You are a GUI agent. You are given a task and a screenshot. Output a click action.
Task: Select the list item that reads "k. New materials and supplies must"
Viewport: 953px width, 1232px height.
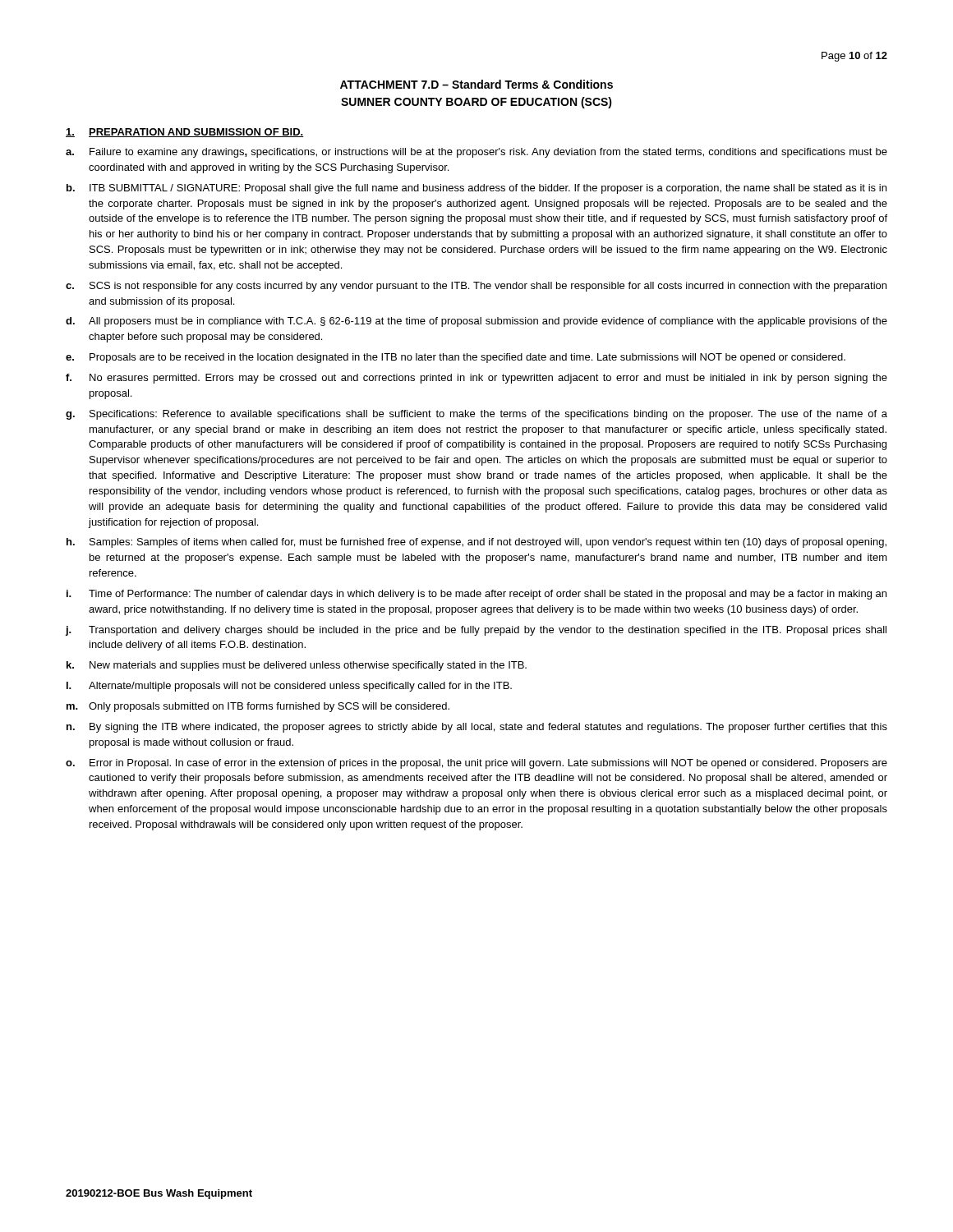click(x=476, y=666)
